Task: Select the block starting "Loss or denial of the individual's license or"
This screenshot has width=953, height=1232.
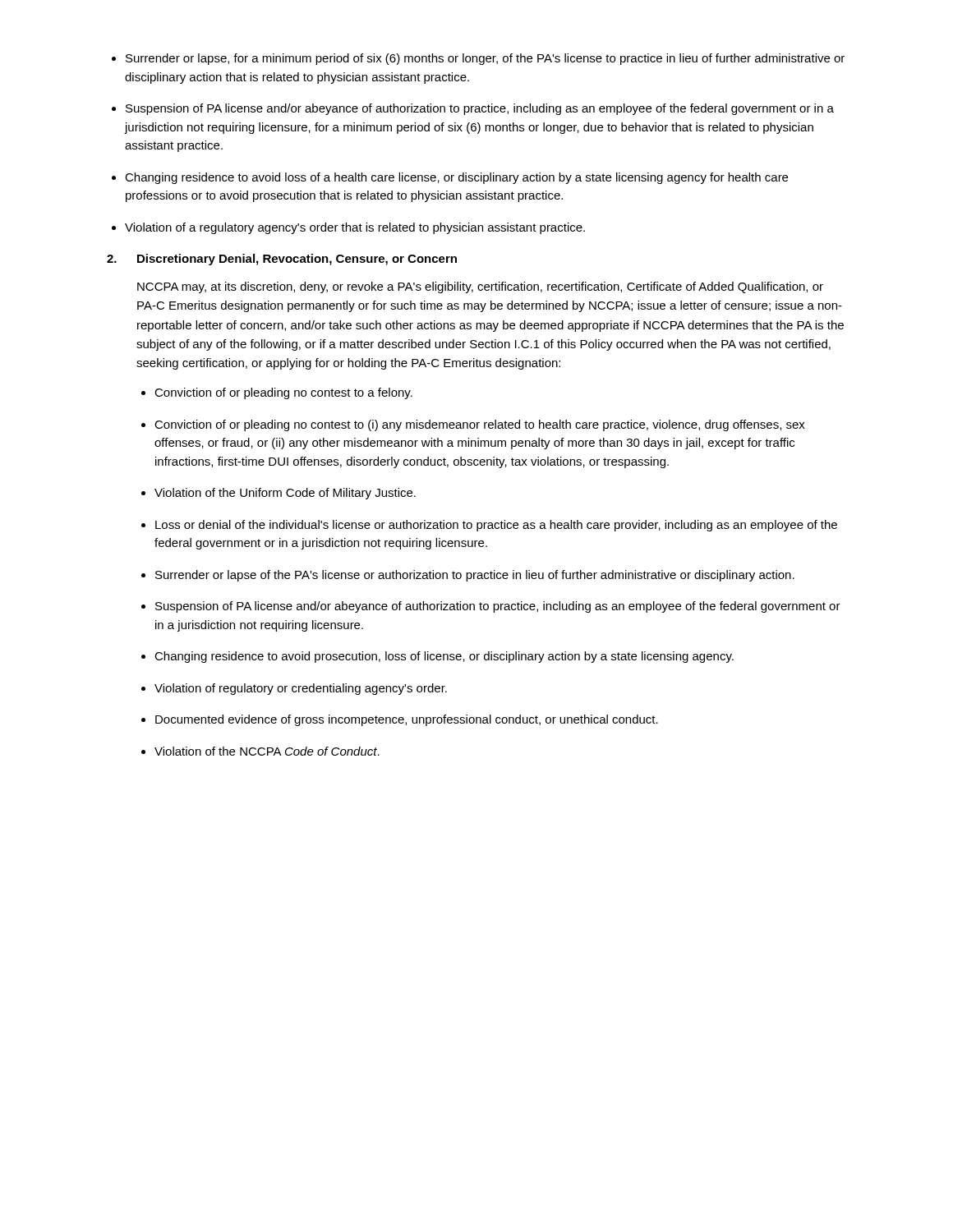Action: coord(500,534)
